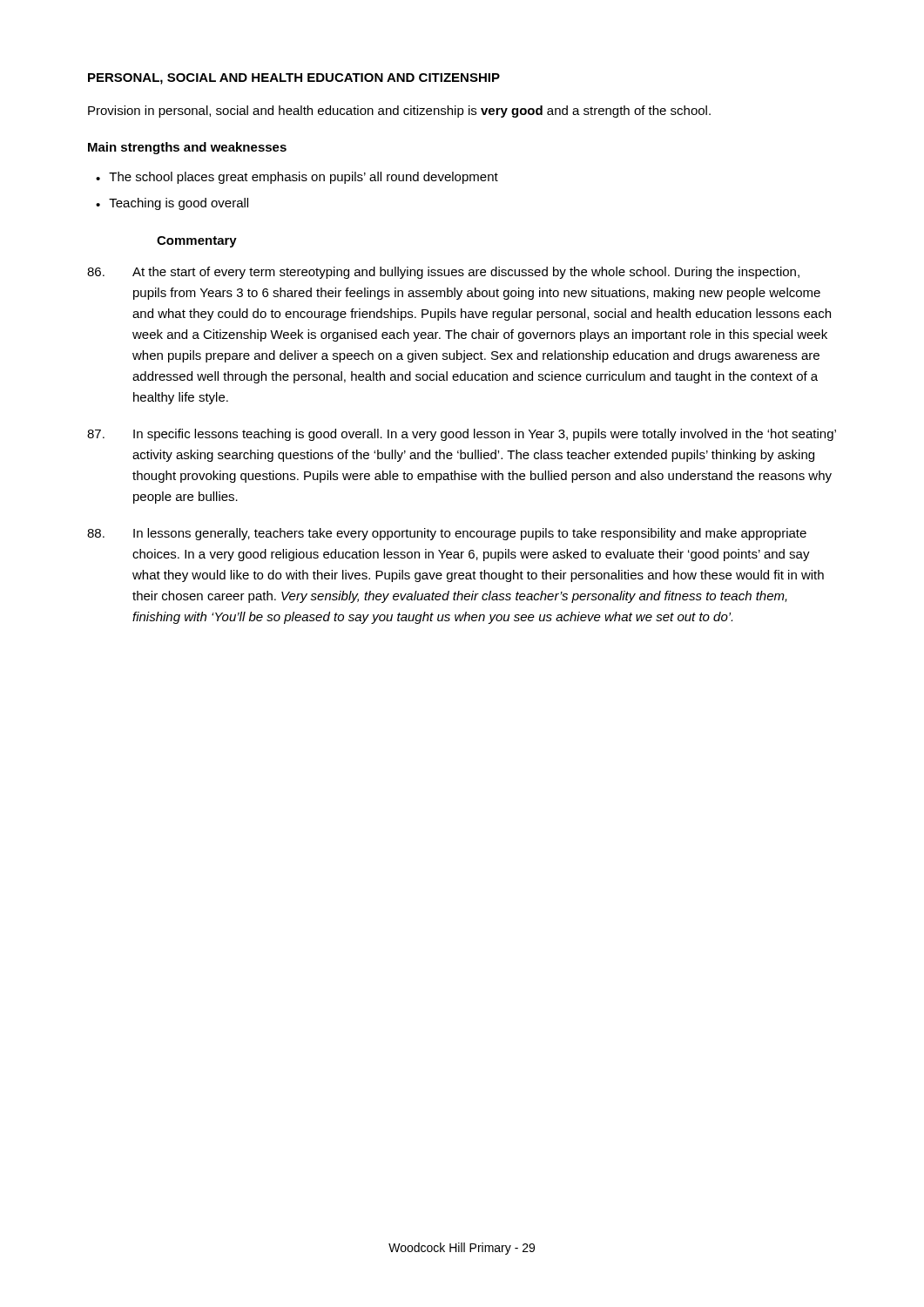Find "Main strengths and weaknesses" on this page
The width and height of the screenshot is (924, 1307).
click(x=187, y=147)
